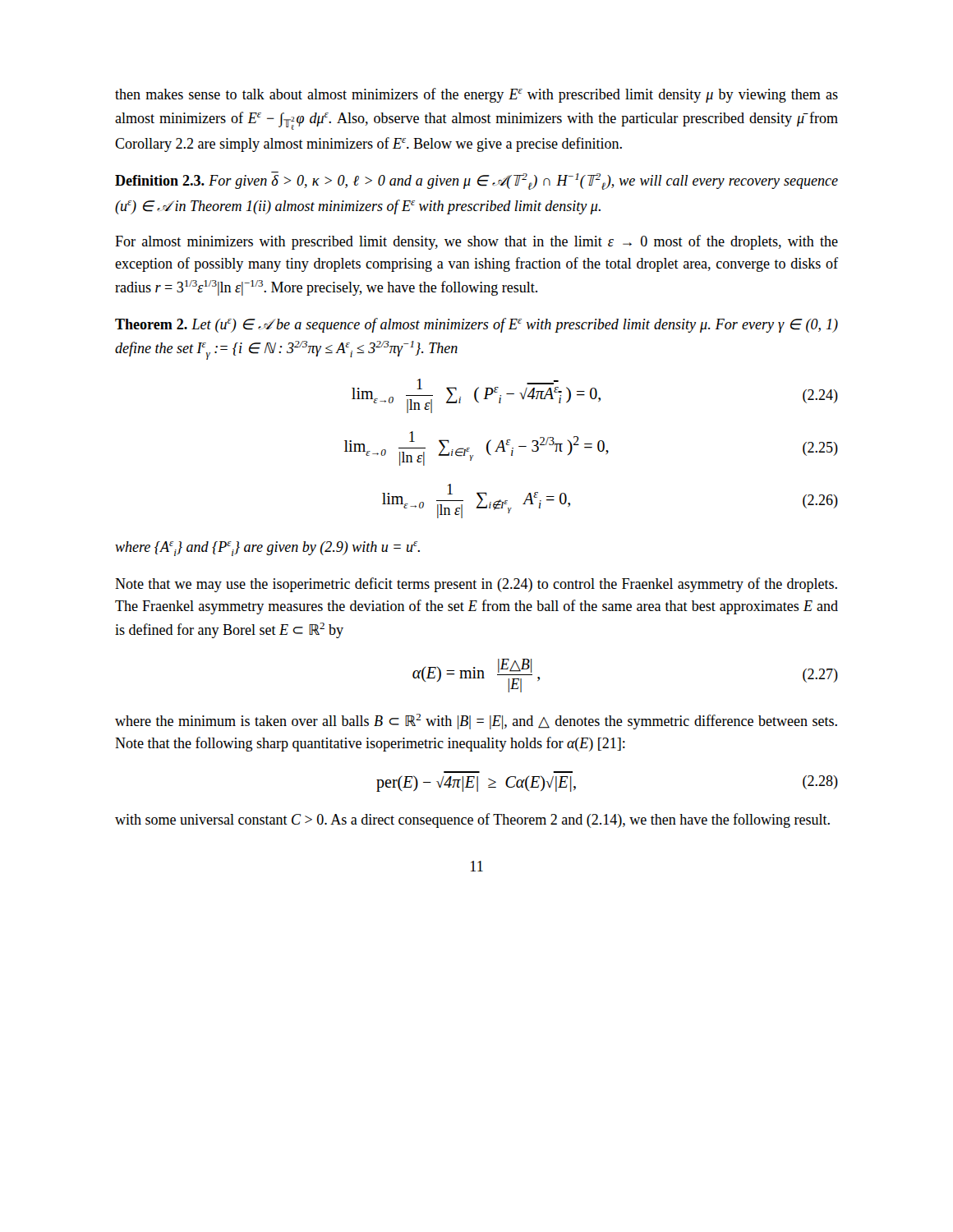Image resolution: width=953 pixels, height=1232 pixels.
Task: Navigate to the block starting "limε→0 1 |ln ε| ∑i∈Iεγ ("
Action: [591, 448]
